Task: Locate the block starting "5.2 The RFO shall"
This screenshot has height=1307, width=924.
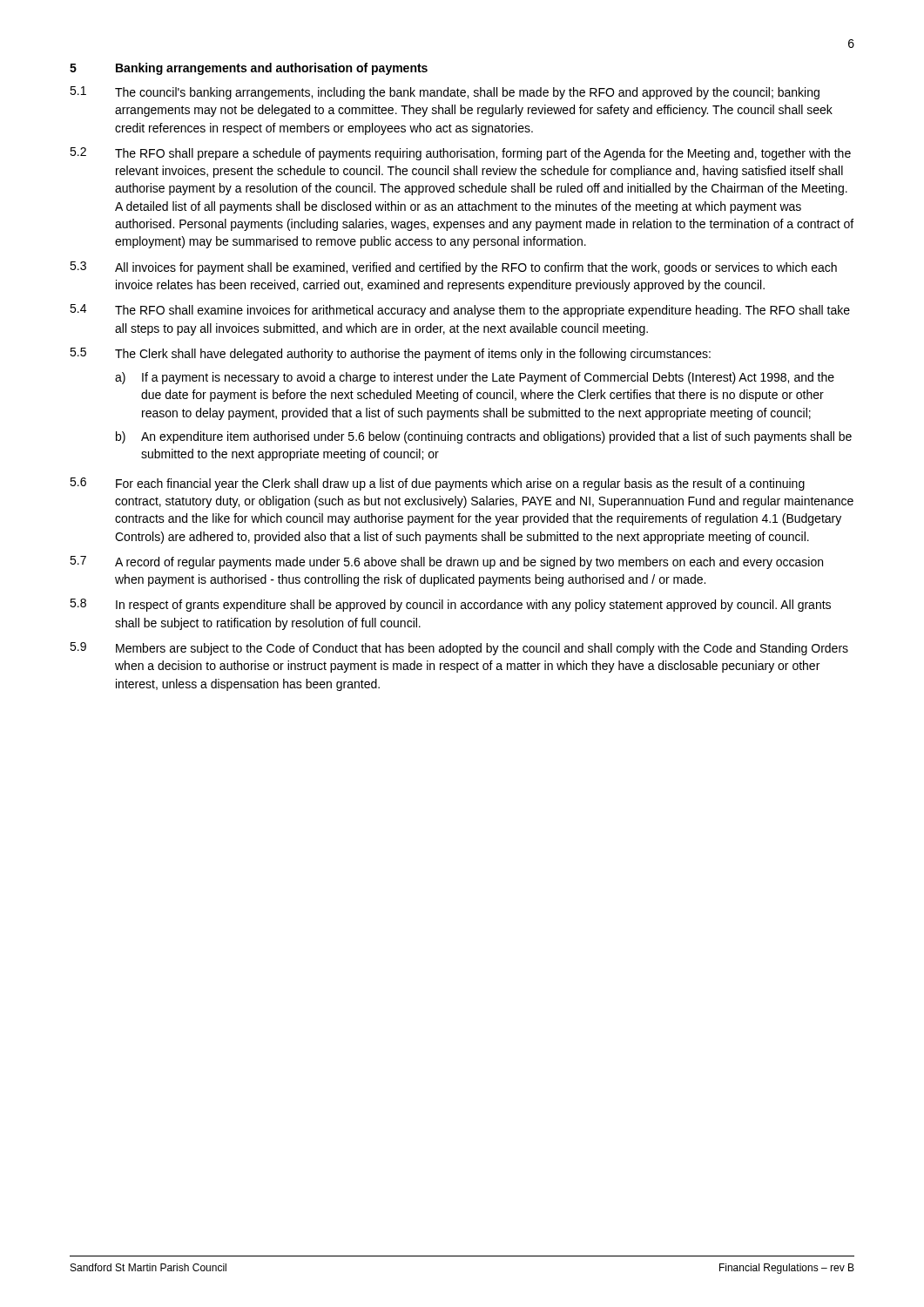Action: (462, 198)
